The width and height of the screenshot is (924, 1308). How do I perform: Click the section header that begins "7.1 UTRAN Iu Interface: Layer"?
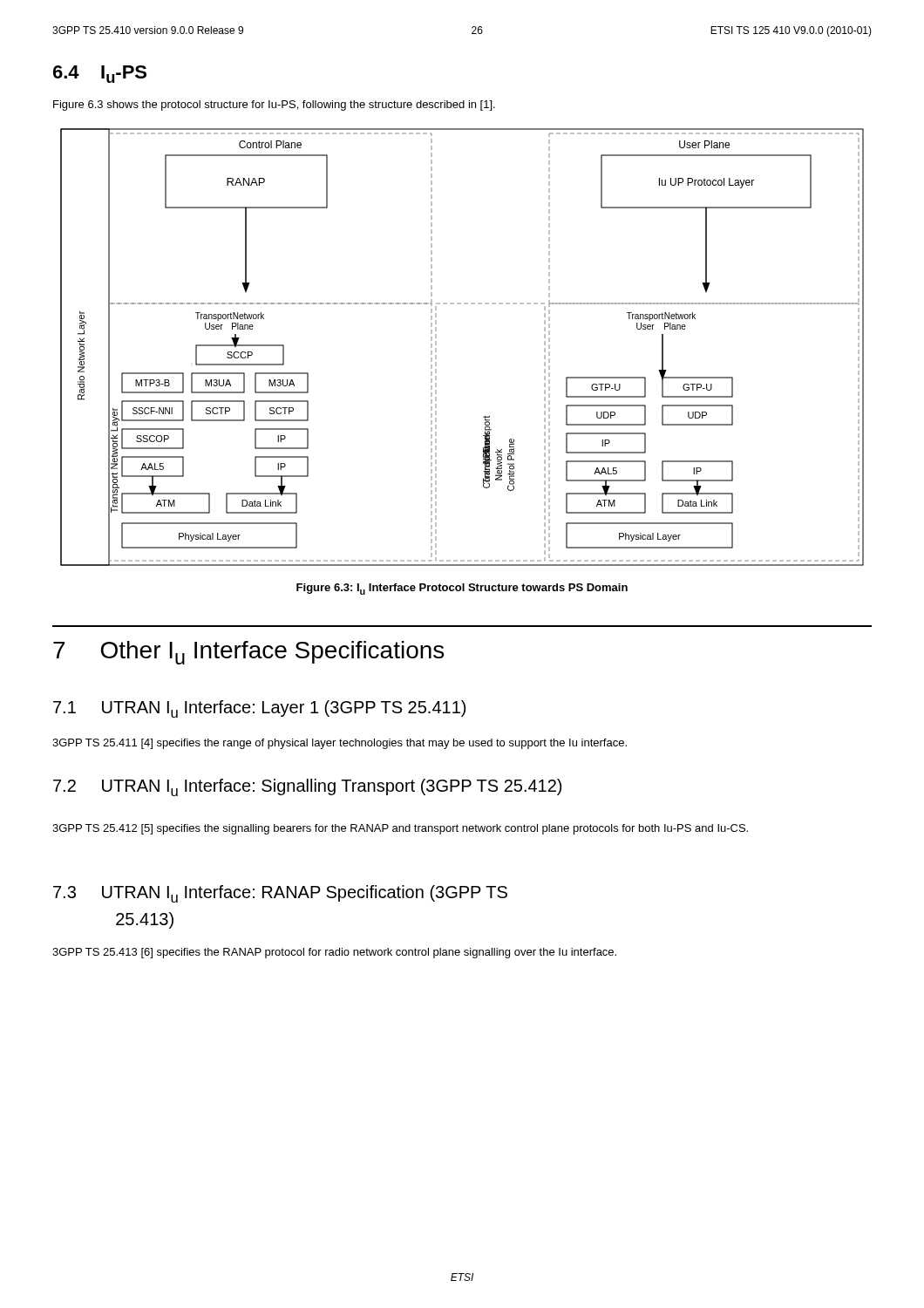click(260, 709)
